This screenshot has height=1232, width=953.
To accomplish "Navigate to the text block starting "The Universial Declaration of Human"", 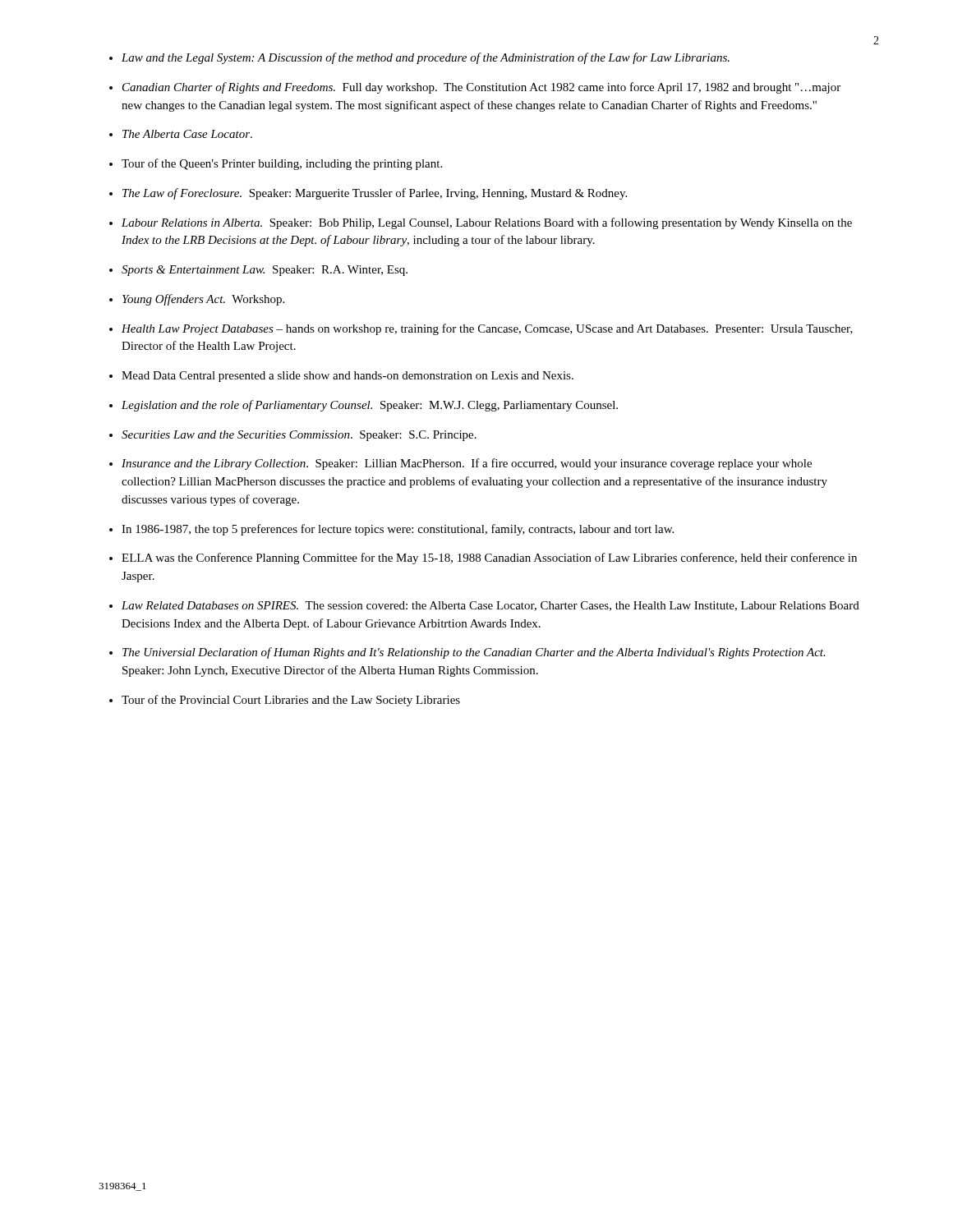I will point(475,661).
